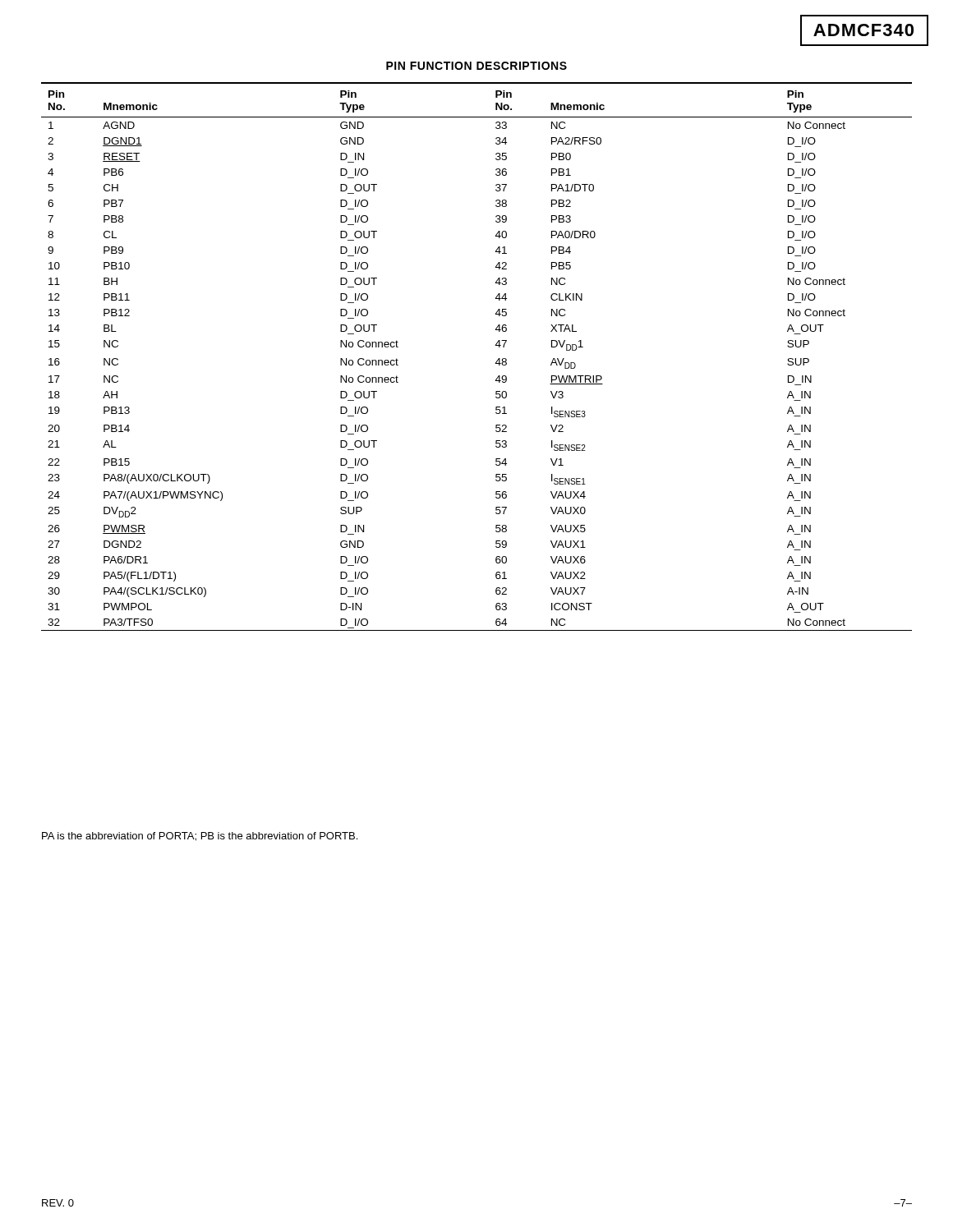This screenshot has height=1232, width=953.
Task: Click on the footnote containing "PA is the abbreviation of PORTA;"
Action: click(x=200, y=836)
